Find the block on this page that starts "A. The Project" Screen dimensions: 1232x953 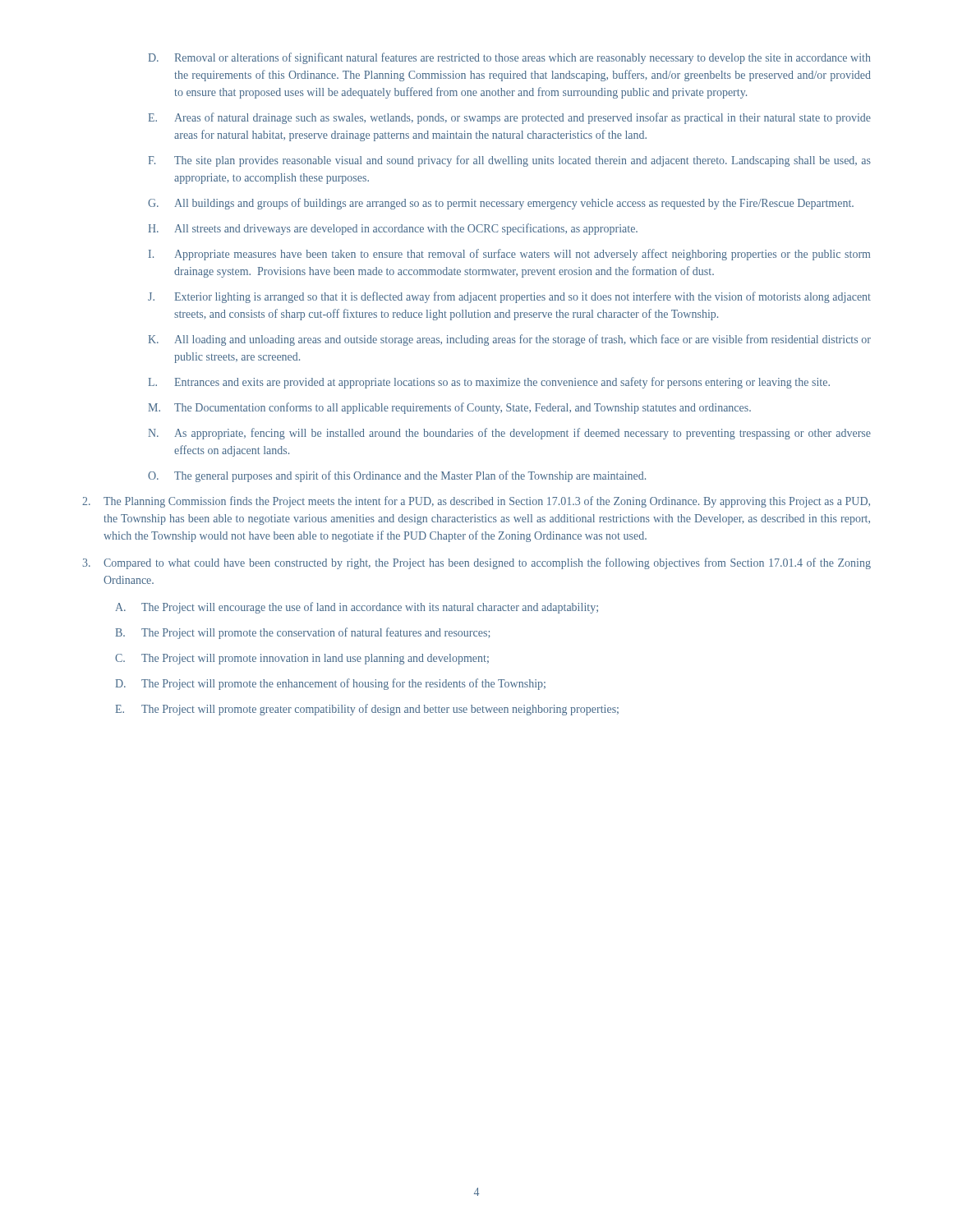493,607
